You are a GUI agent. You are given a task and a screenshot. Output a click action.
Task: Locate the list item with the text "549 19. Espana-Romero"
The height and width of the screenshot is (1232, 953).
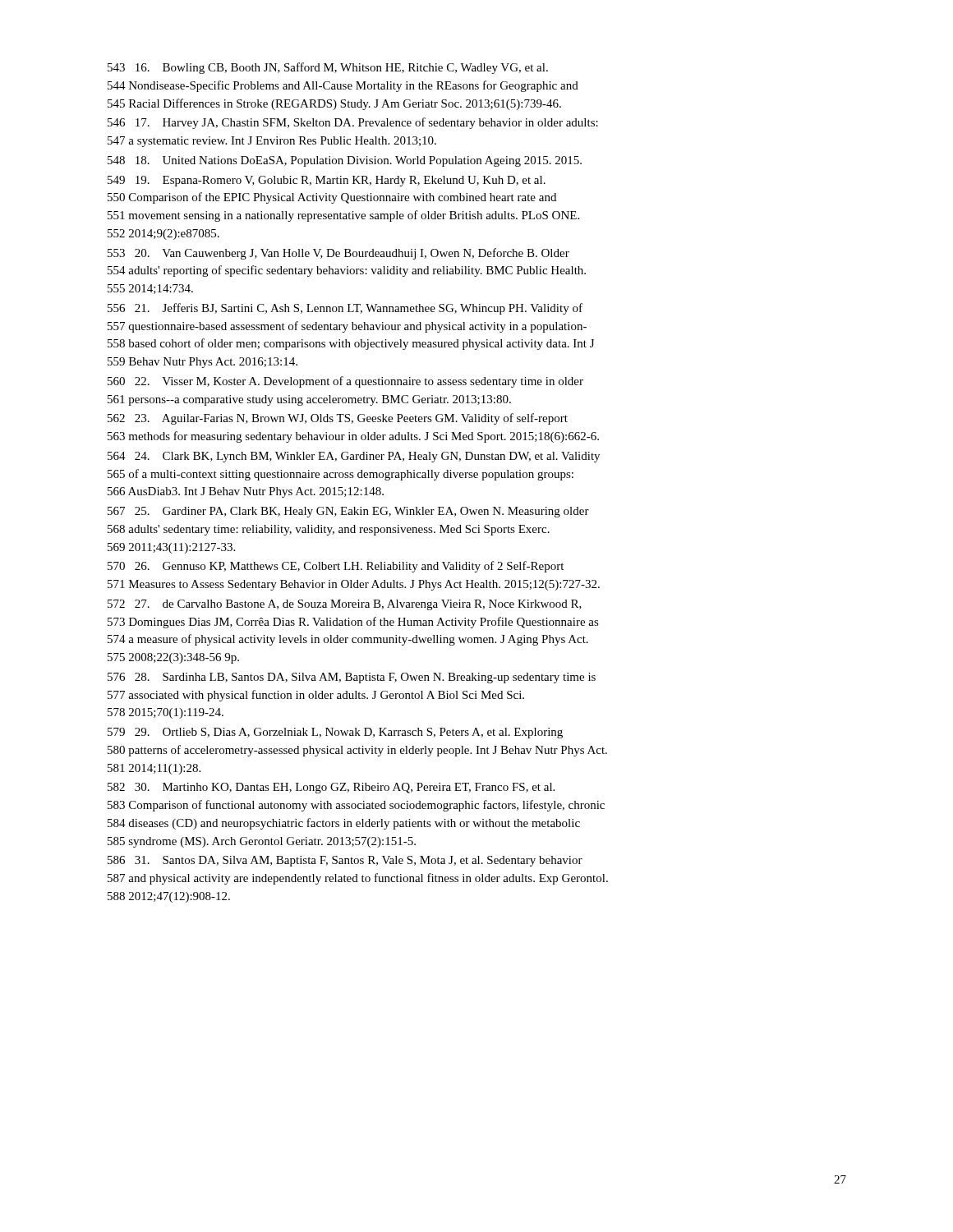pyautogui.click(x=476, y=207)
